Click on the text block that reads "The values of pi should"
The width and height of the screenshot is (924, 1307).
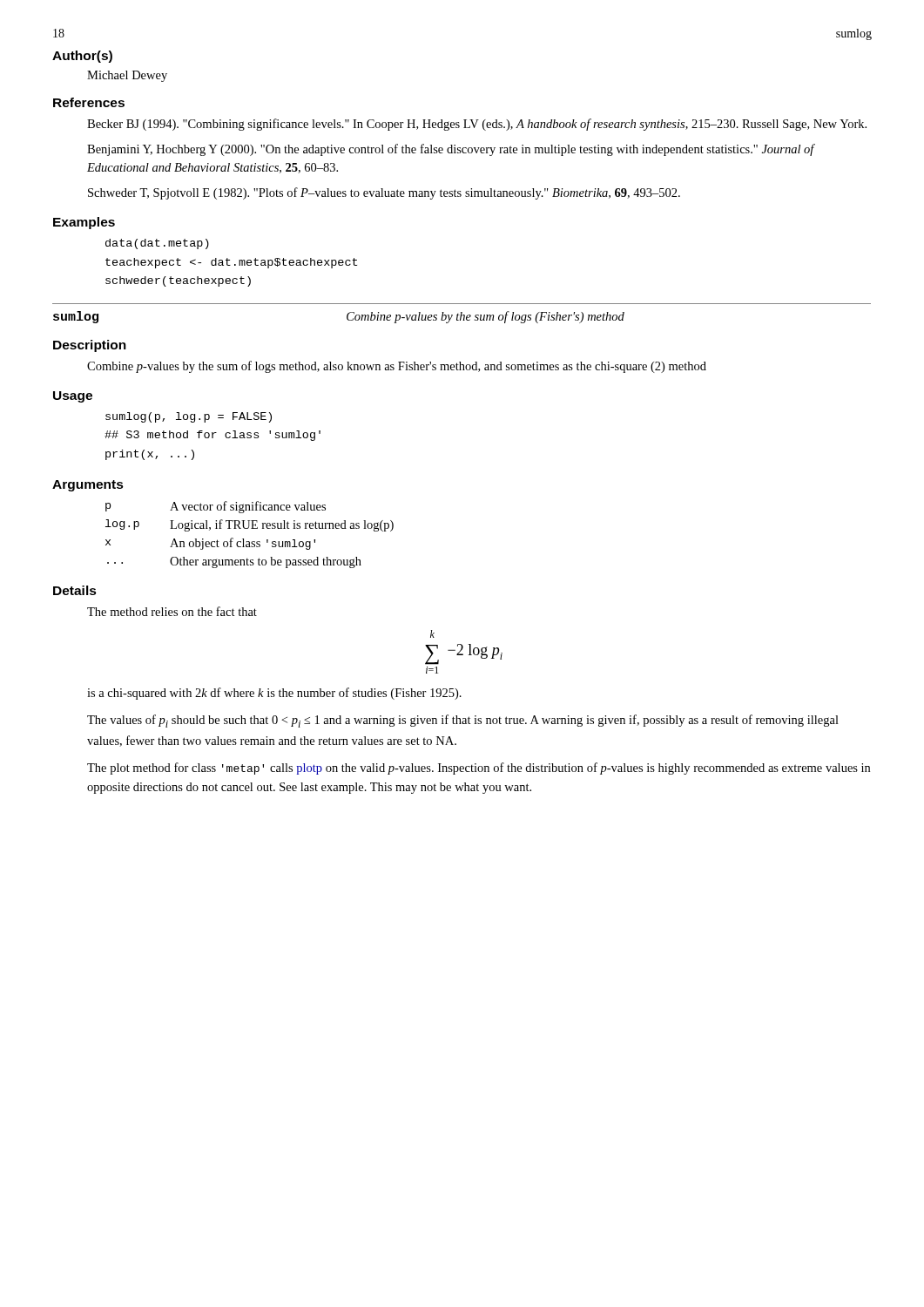coord(463,730)
